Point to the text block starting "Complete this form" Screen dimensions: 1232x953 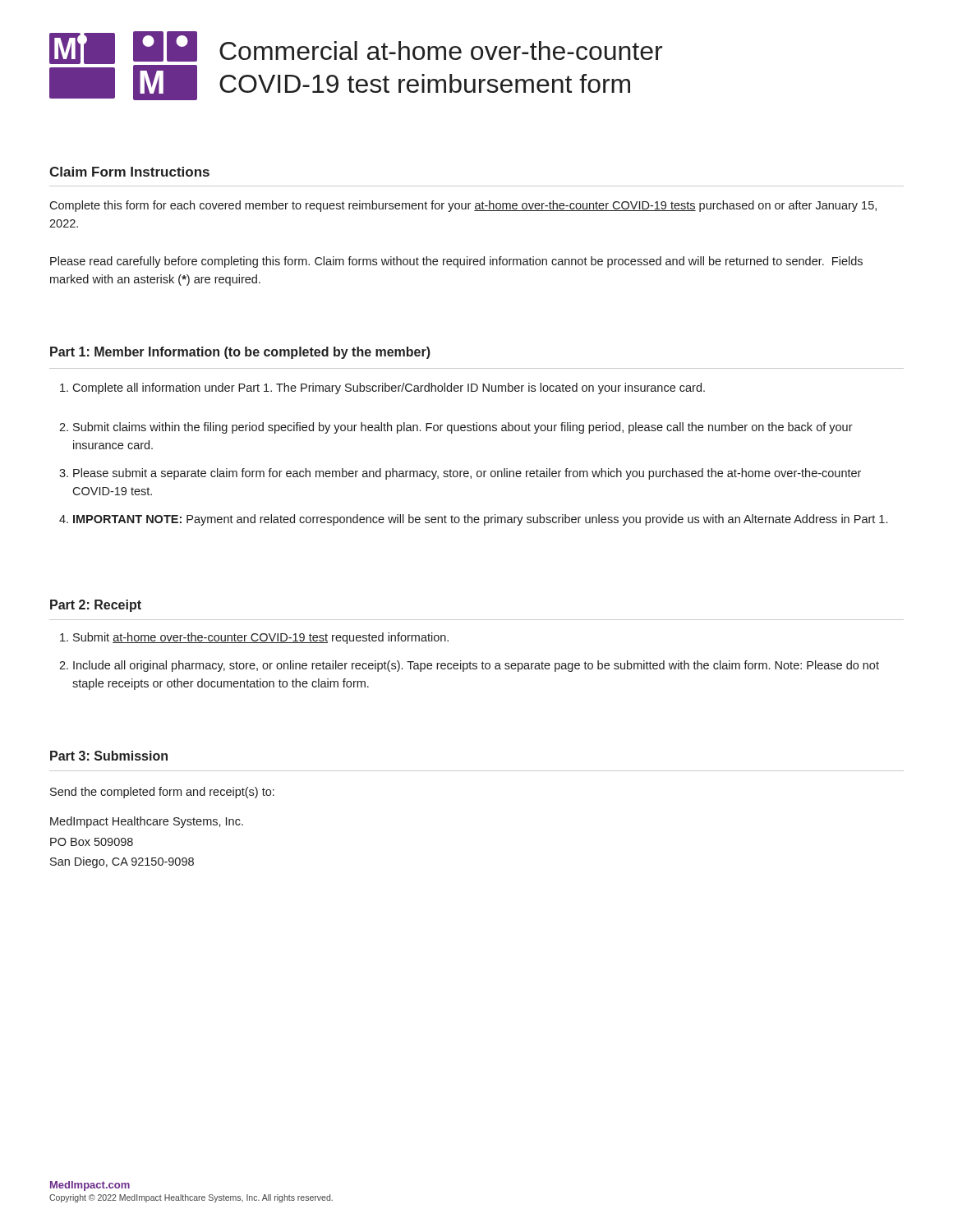tap(476, 215)
